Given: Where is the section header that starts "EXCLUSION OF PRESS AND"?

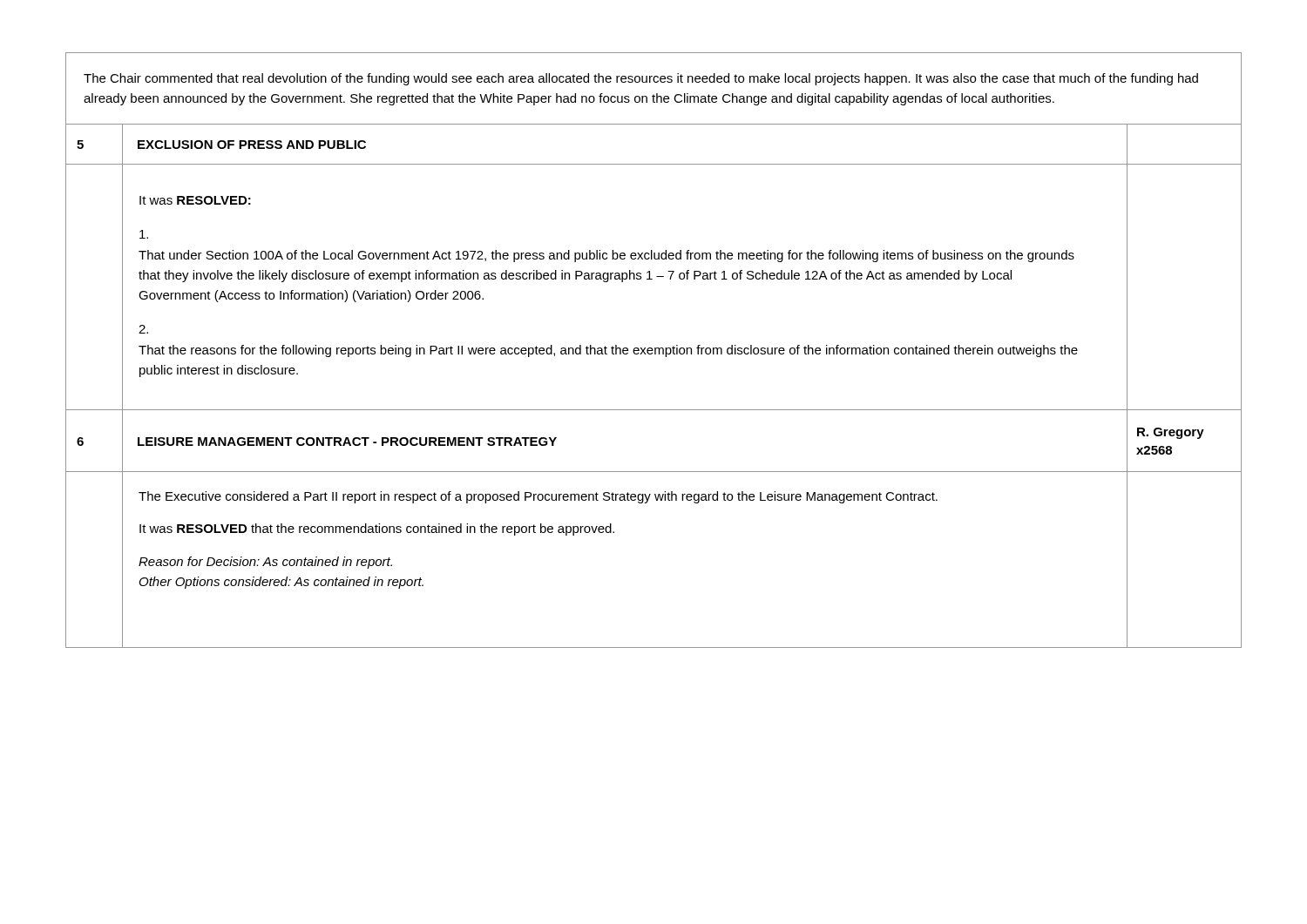Looking at the screenshot, I should 252,144.
